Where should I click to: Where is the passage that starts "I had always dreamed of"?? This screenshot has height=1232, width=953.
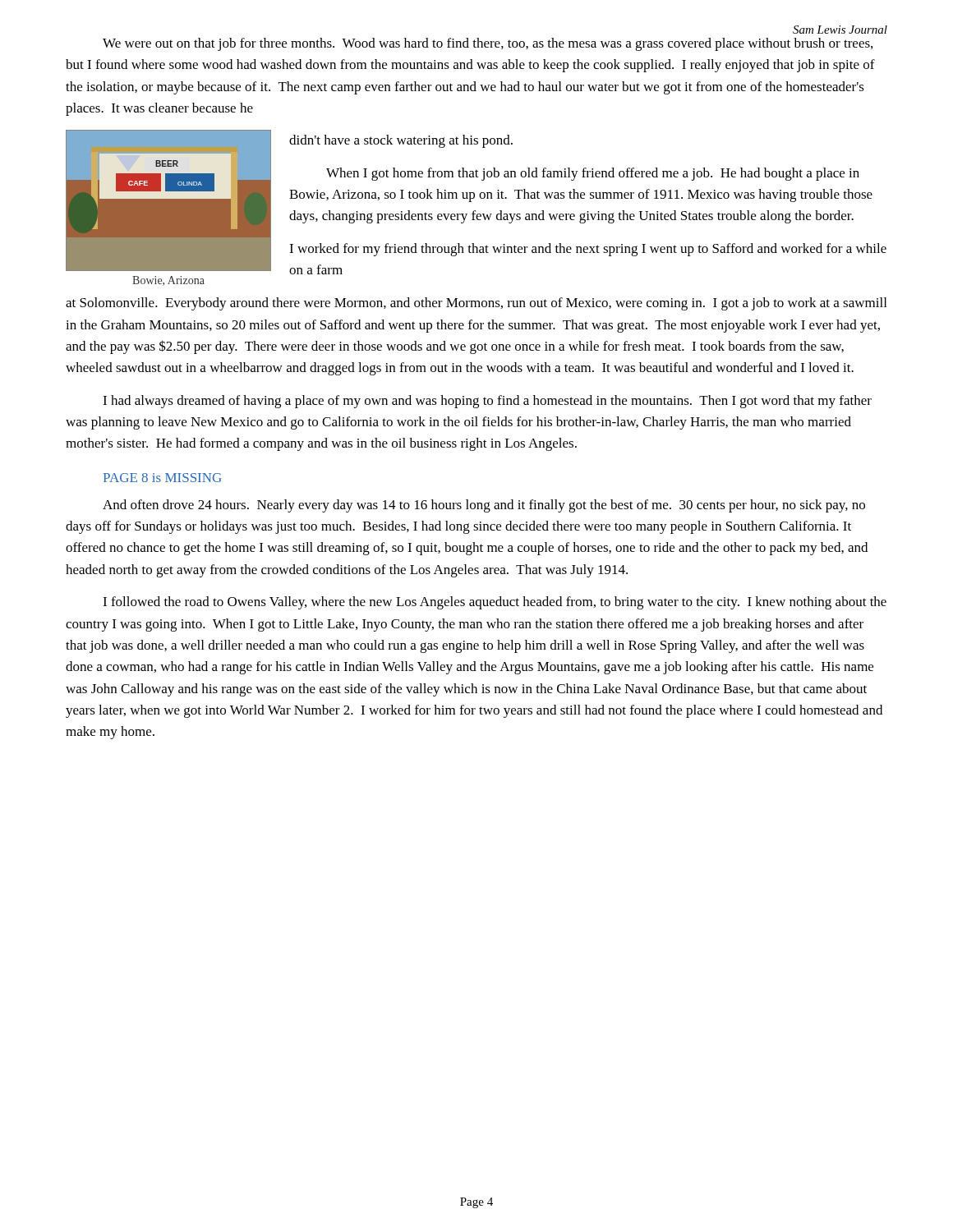476,422
